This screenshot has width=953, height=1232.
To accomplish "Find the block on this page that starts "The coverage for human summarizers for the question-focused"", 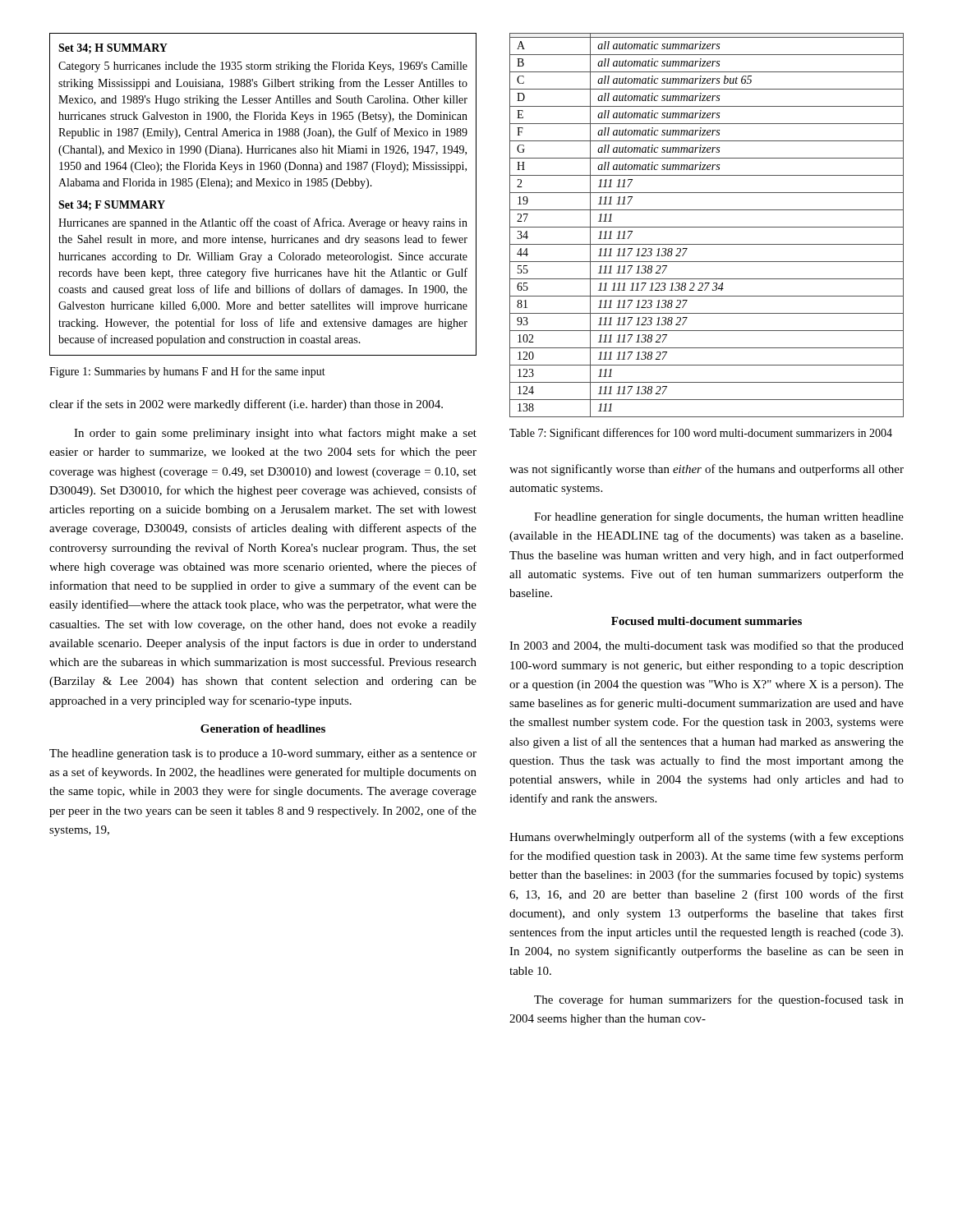I will tap(707, 1009).
